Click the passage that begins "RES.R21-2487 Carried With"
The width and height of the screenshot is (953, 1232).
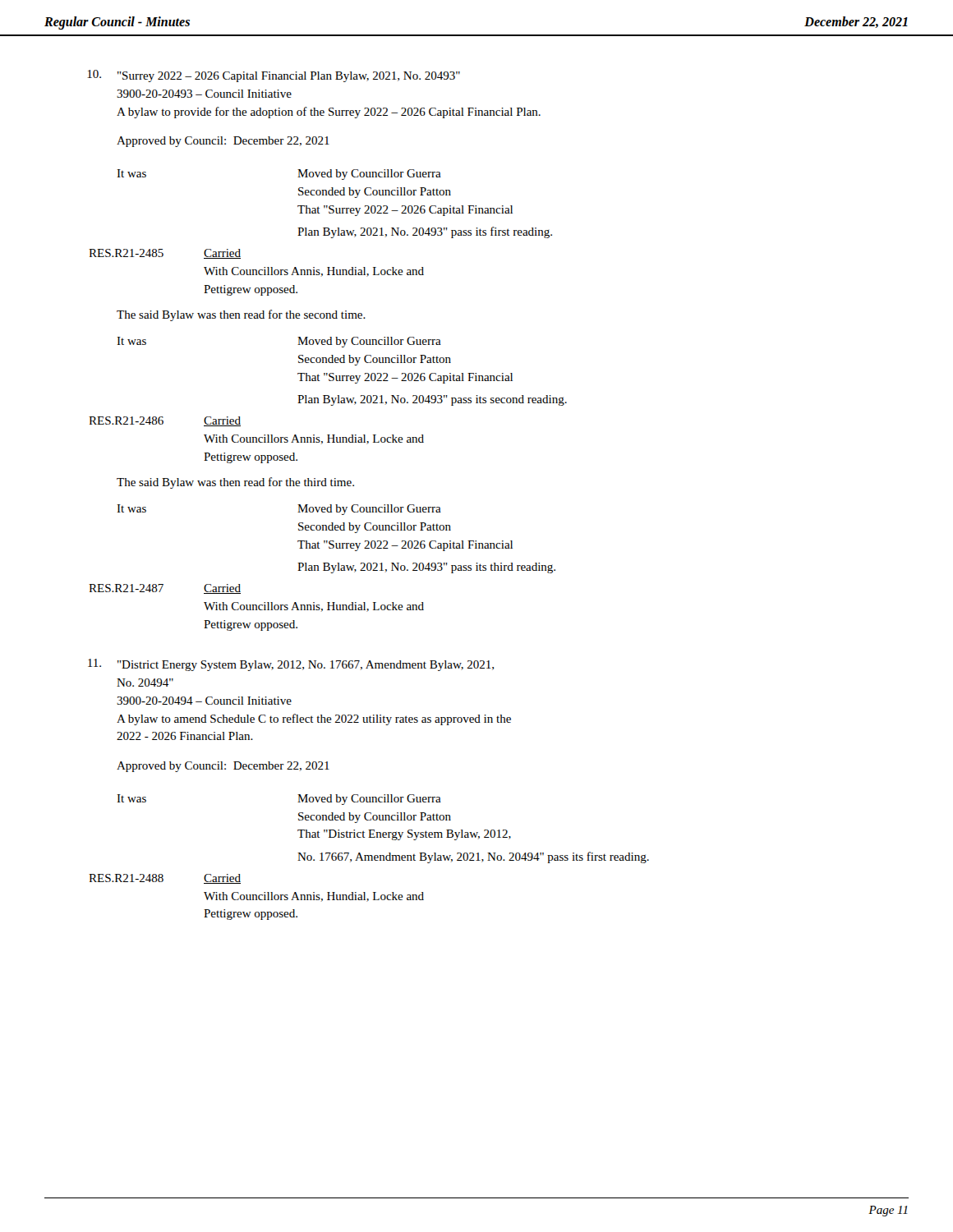pos(165,589)
